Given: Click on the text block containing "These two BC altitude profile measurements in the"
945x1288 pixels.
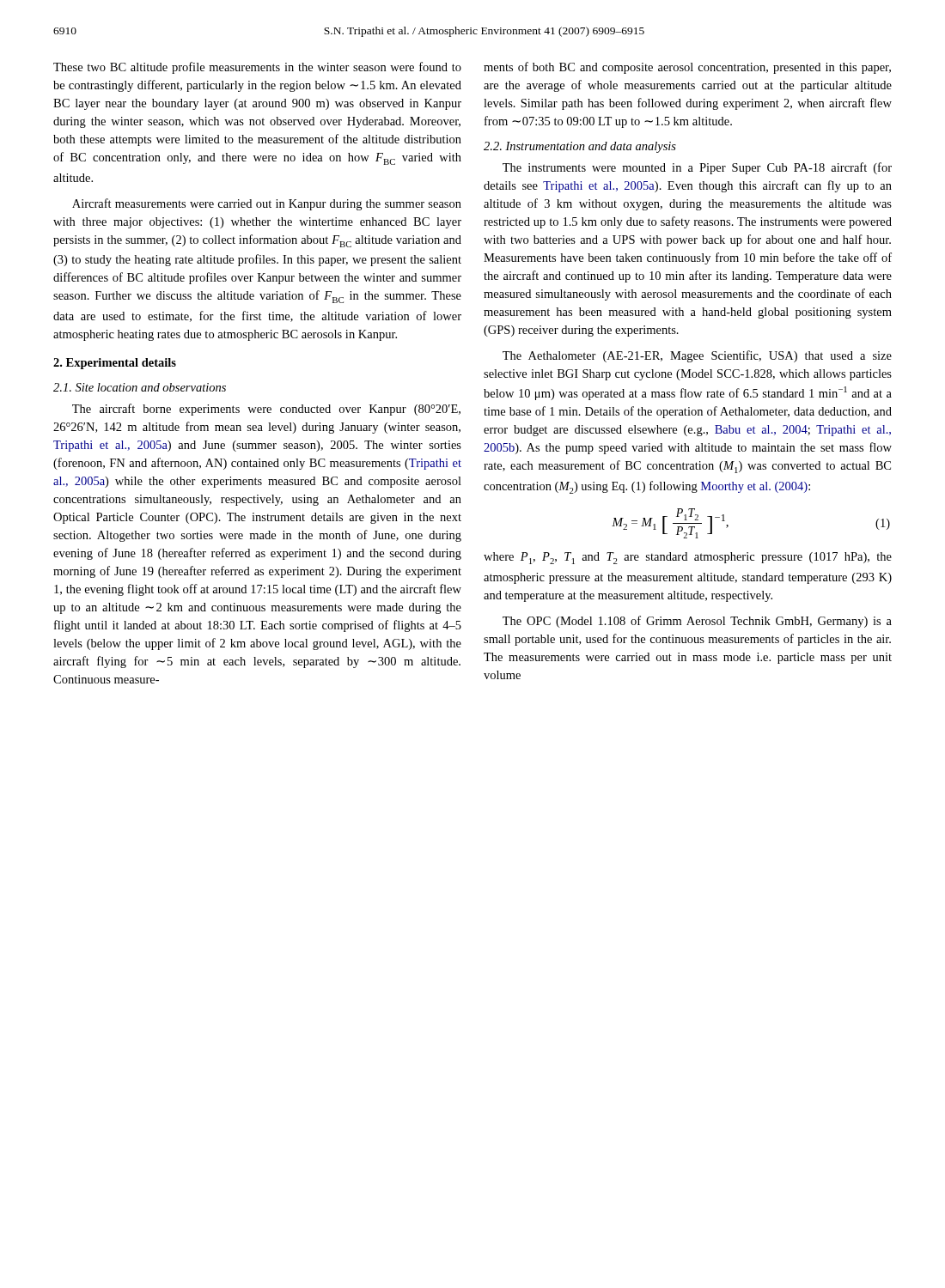Looking at the screenshot, I should [x=257, y=123].
